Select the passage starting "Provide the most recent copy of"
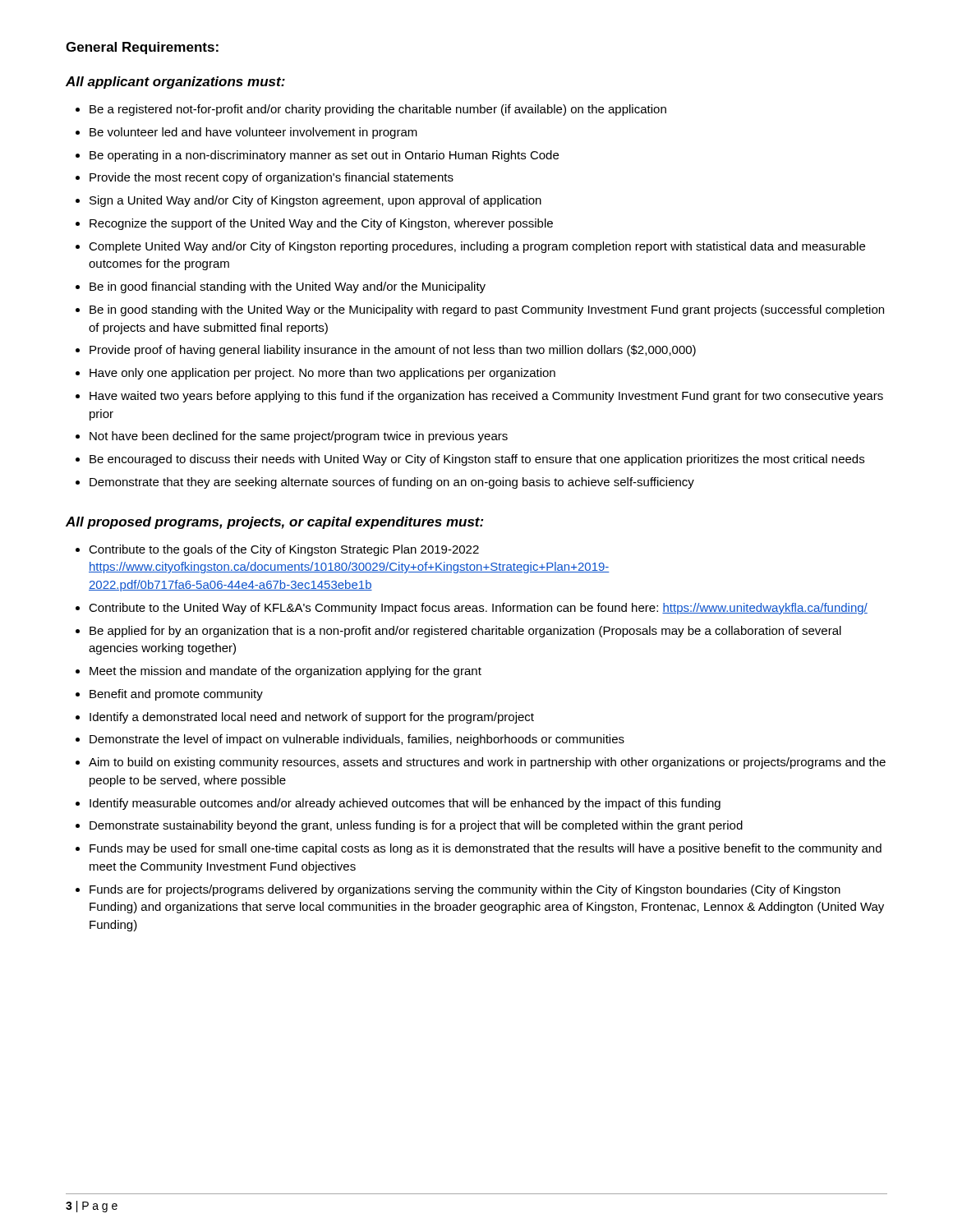Image resolution: width=953 pixels, height=1232 pixels. (x=271, y=177)
